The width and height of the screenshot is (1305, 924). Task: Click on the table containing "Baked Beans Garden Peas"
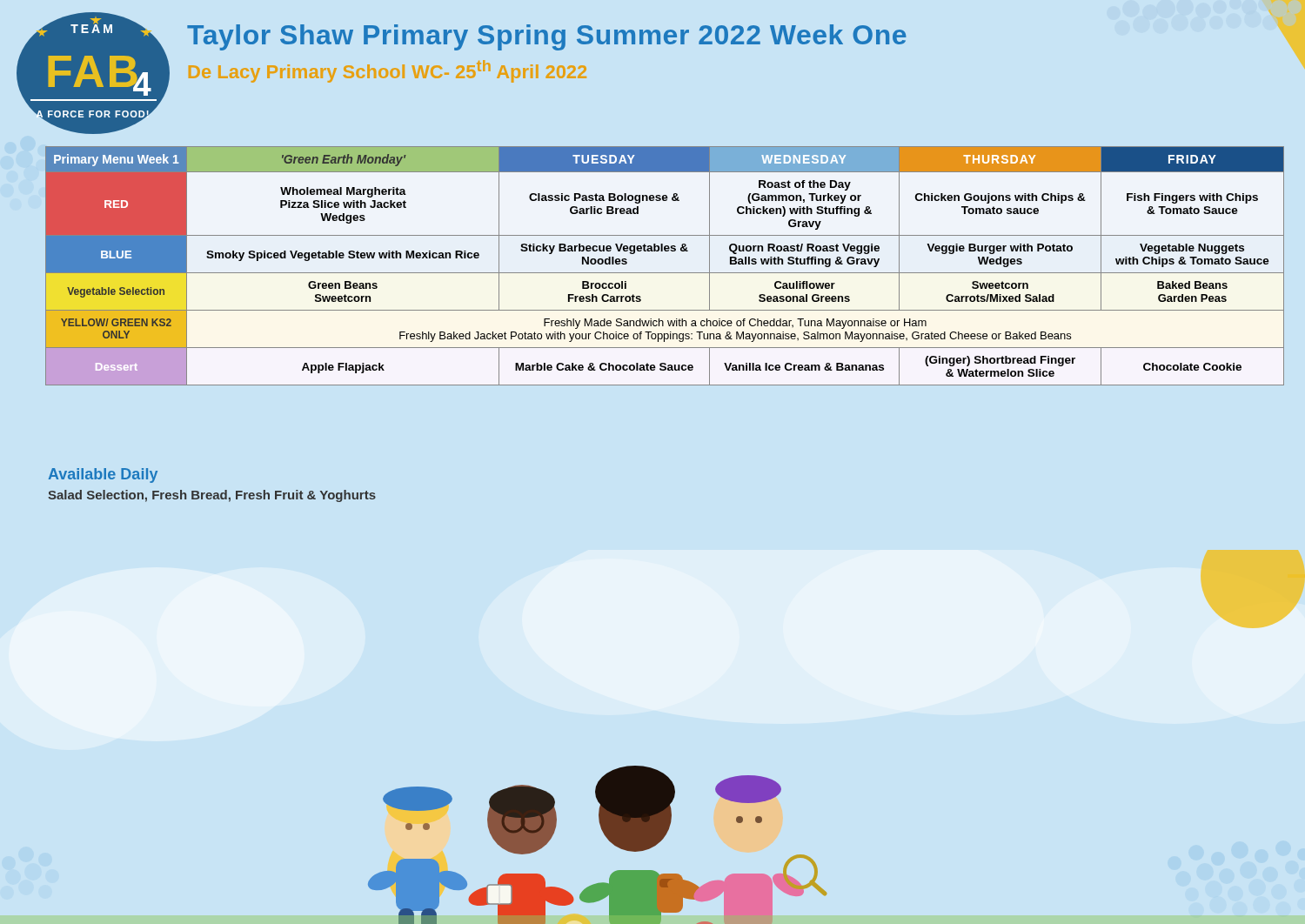click(x=665, y=266)
